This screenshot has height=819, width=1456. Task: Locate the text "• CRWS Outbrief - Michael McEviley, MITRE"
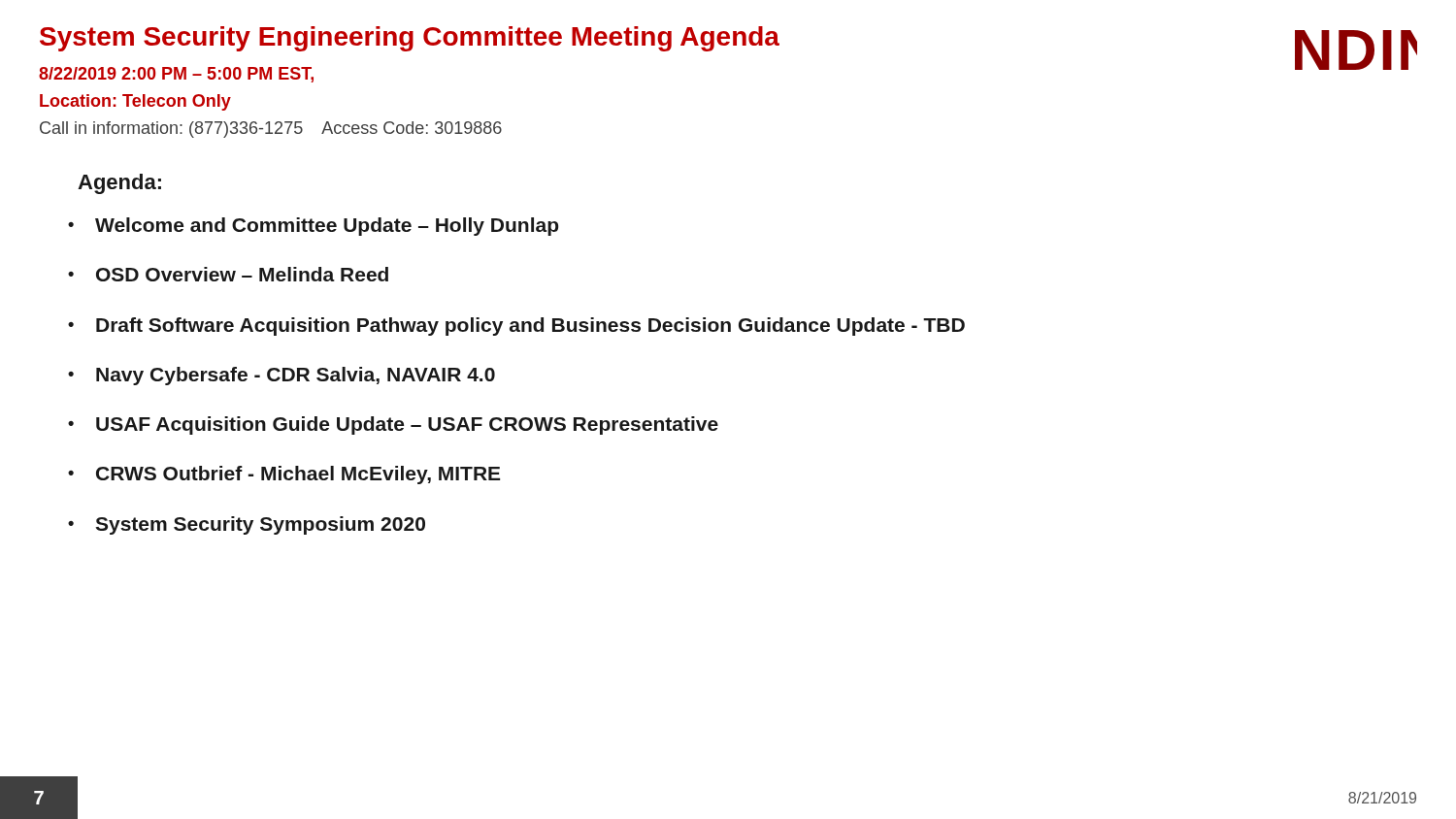[285, 474]
